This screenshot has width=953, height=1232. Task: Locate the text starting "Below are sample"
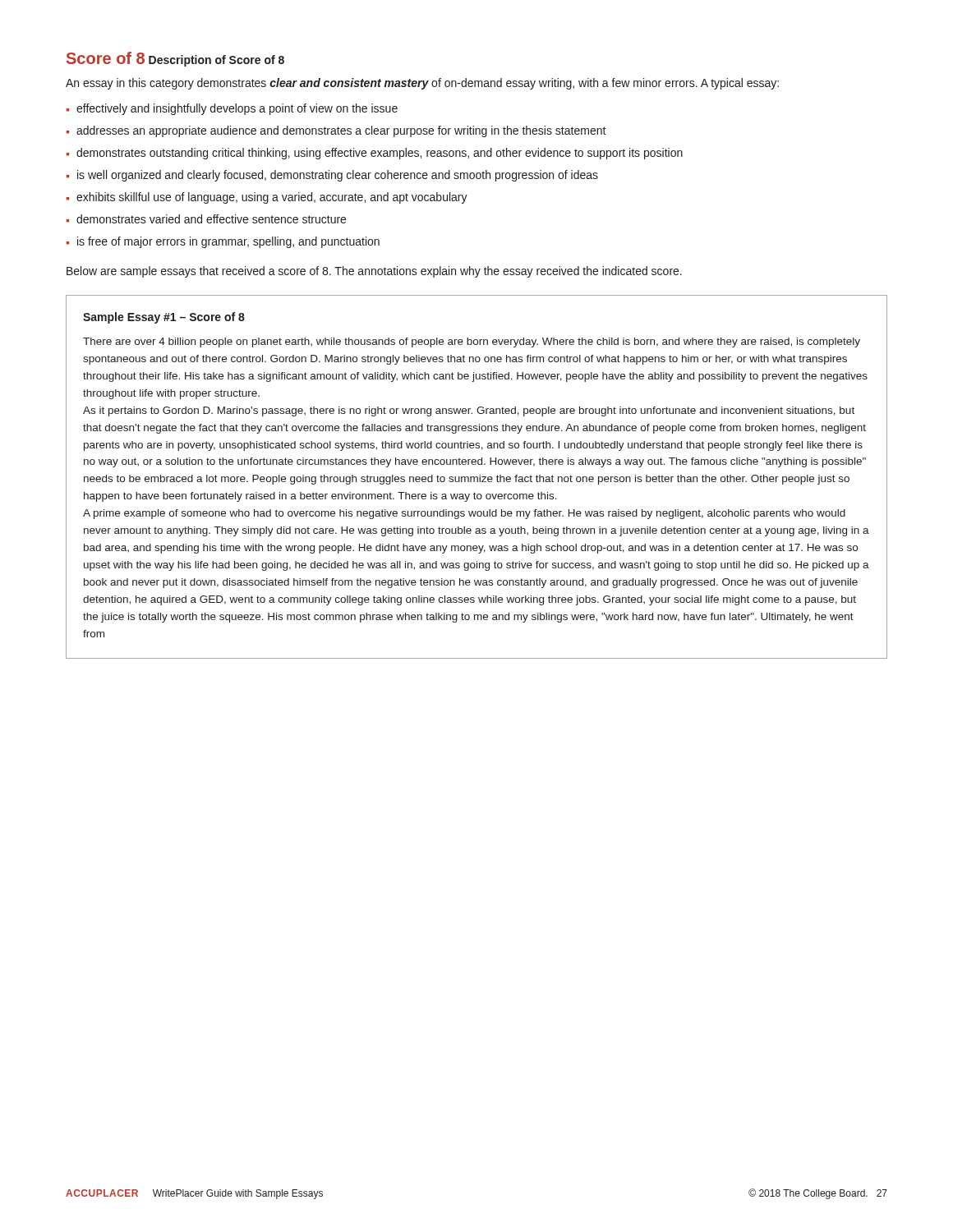coord(476,271)
